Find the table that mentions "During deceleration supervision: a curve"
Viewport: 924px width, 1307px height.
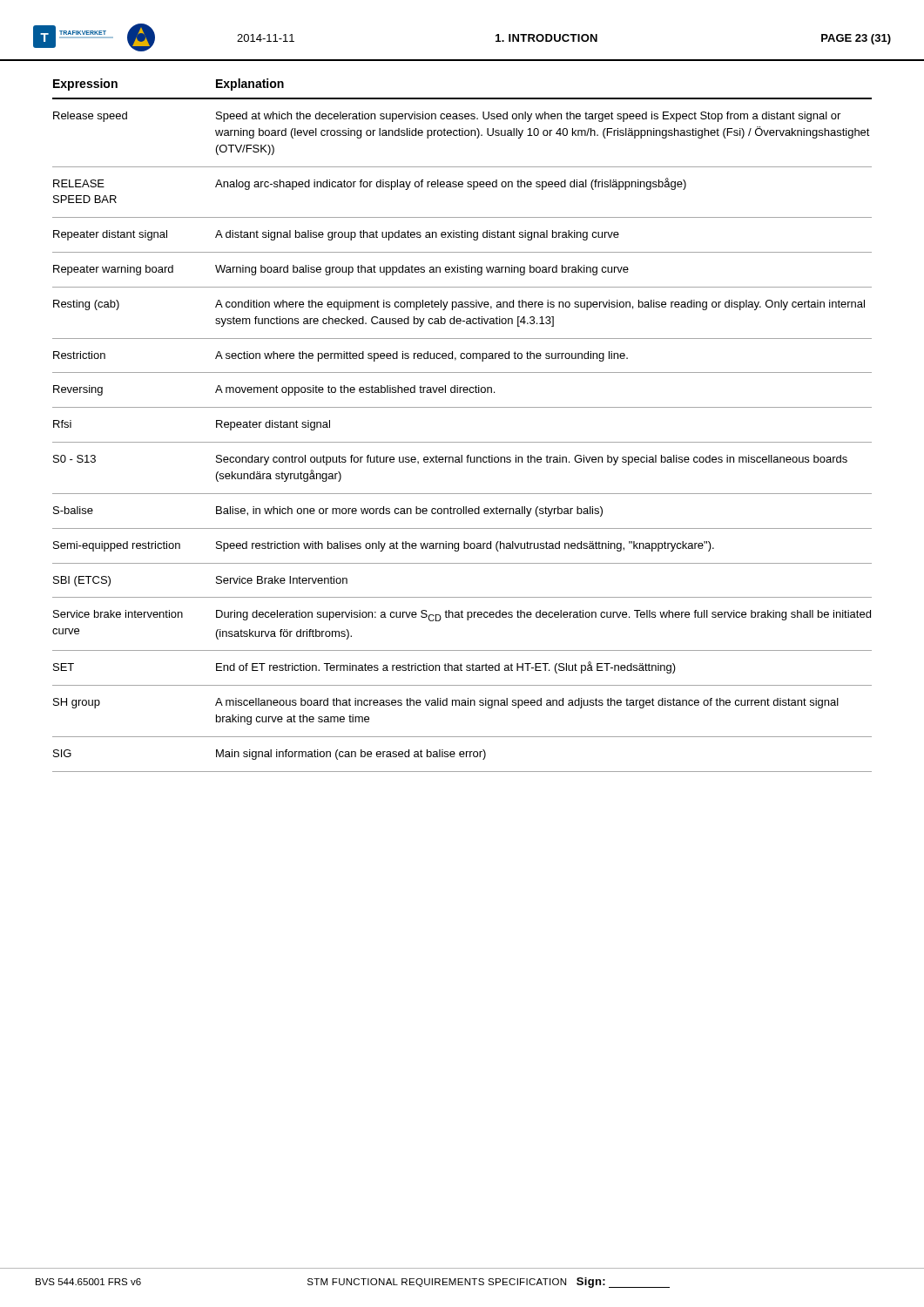coord(462,422)
